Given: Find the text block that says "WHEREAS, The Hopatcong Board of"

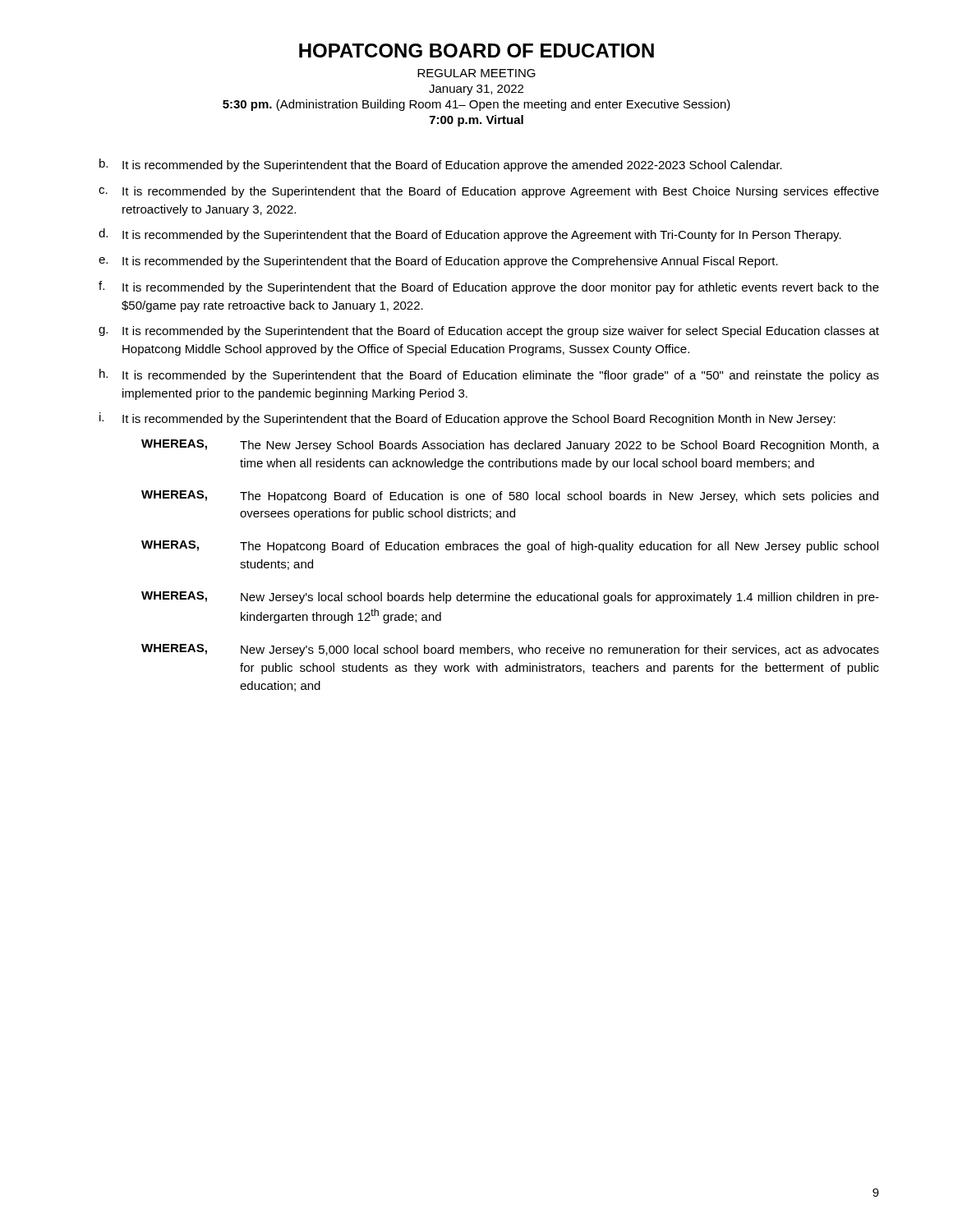Looking at the screenshot, I should (x=510, y=505).
